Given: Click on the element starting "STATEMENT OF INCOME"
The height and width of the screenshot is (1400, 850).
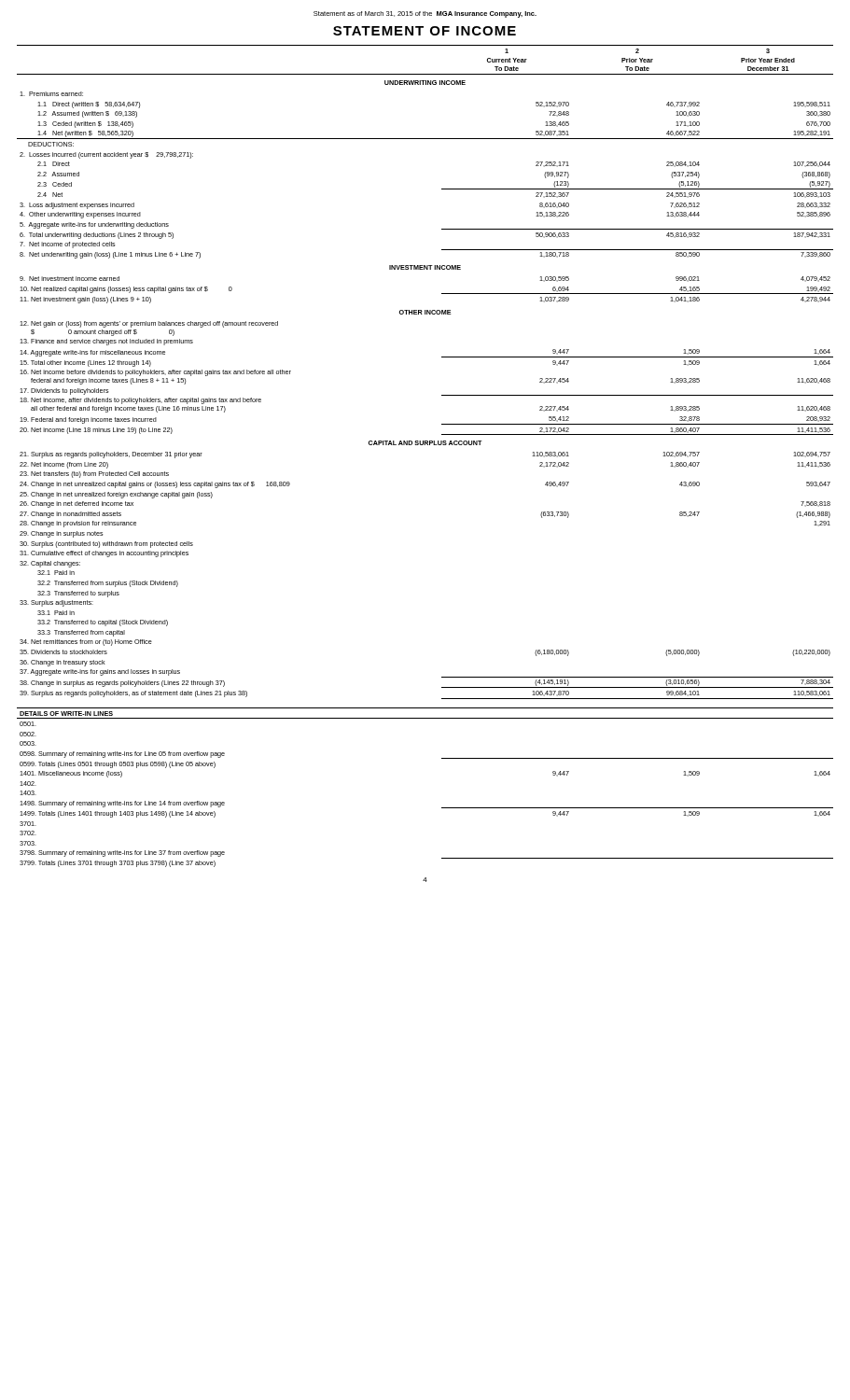Looking at the screenshot, I should click(x=425, y=30).
